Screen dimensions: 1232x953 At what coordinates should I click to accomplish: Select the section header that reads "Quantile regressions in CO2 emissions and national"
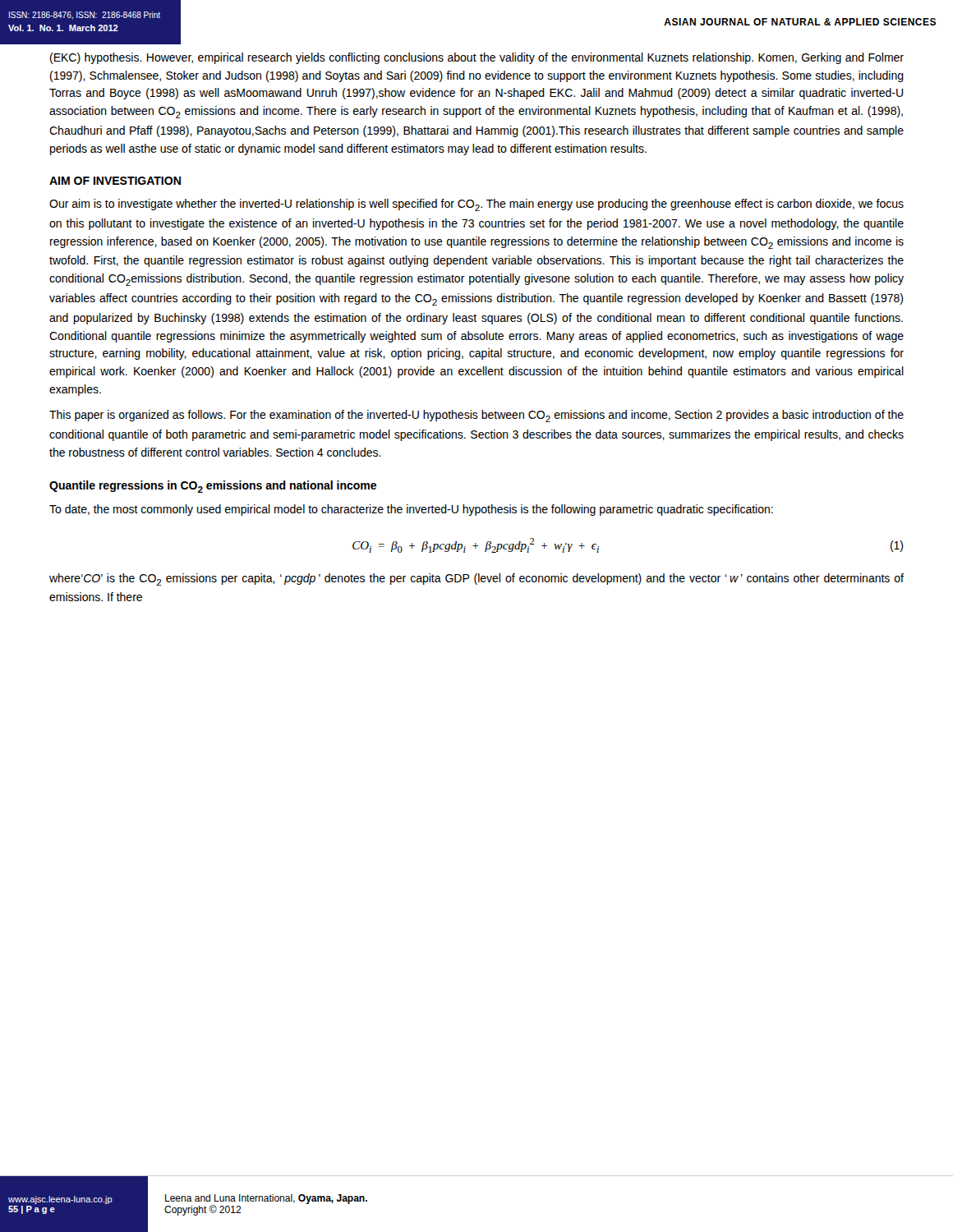click(x=213, y=486)
